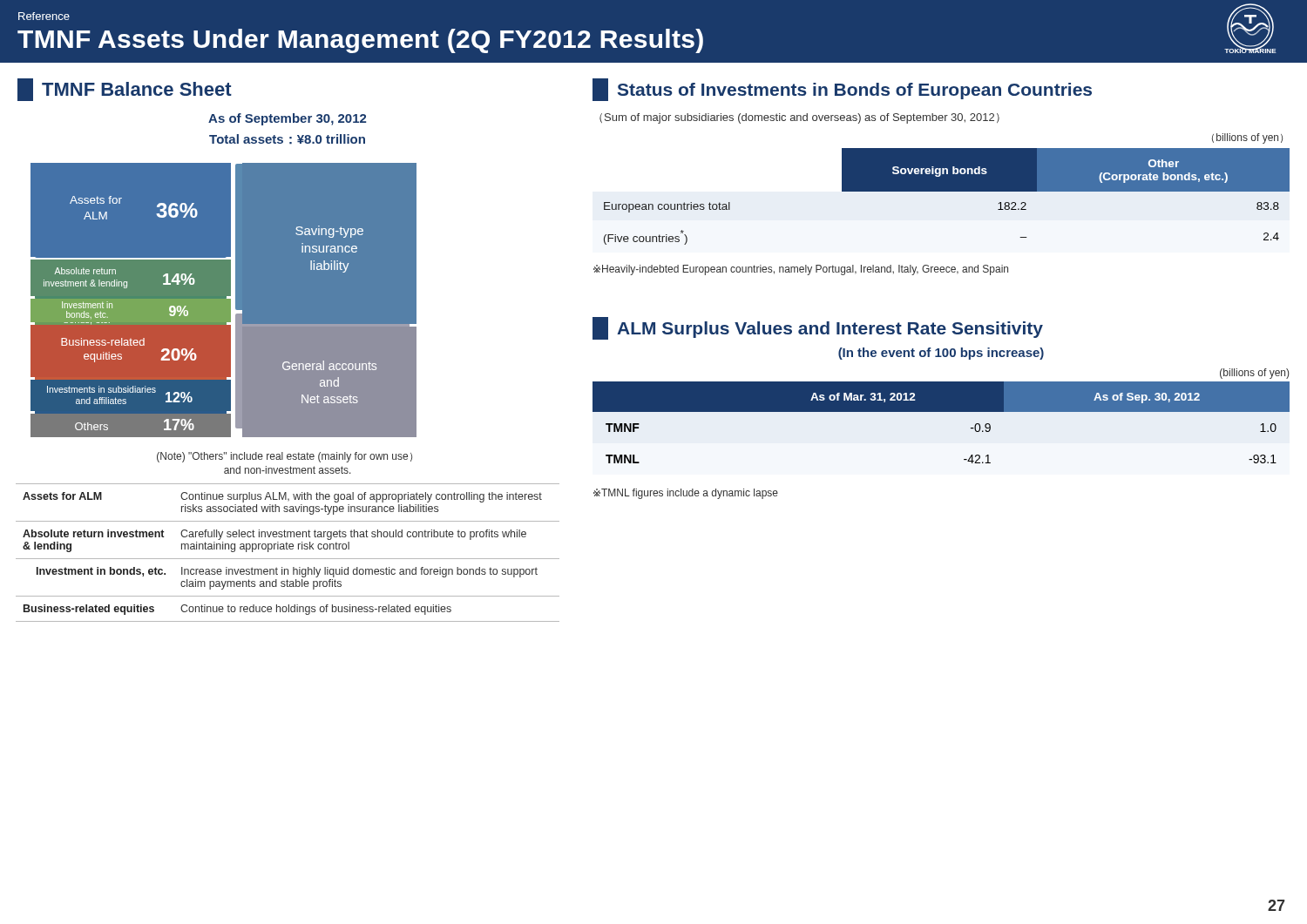Find the region starting "(Note) "Others" include real estate (mainly"
1307x924 pixels.
pyautogui.click(x=288, y=463)
